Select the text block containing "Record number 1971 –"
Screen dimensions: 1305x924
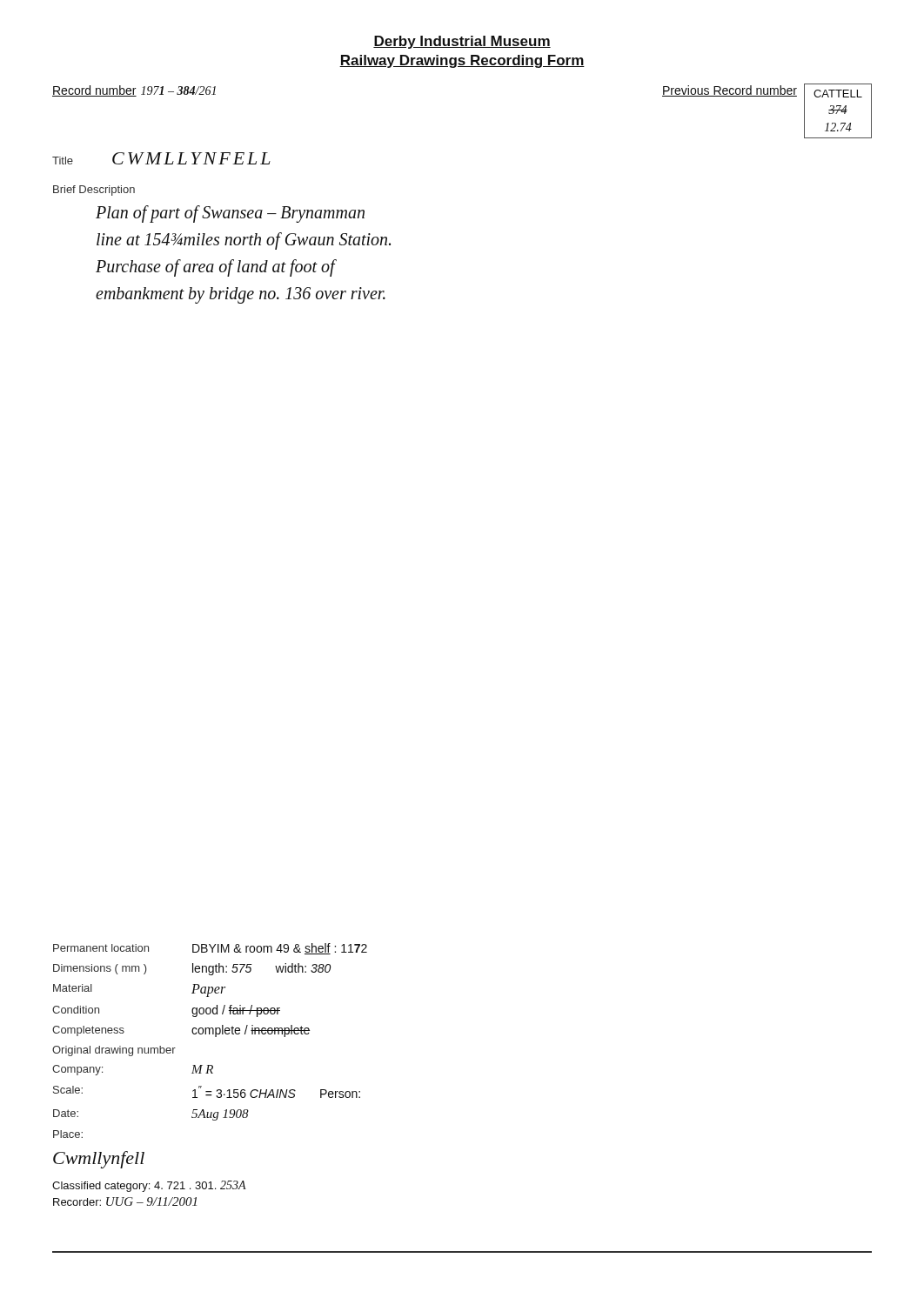click(143, 94)
